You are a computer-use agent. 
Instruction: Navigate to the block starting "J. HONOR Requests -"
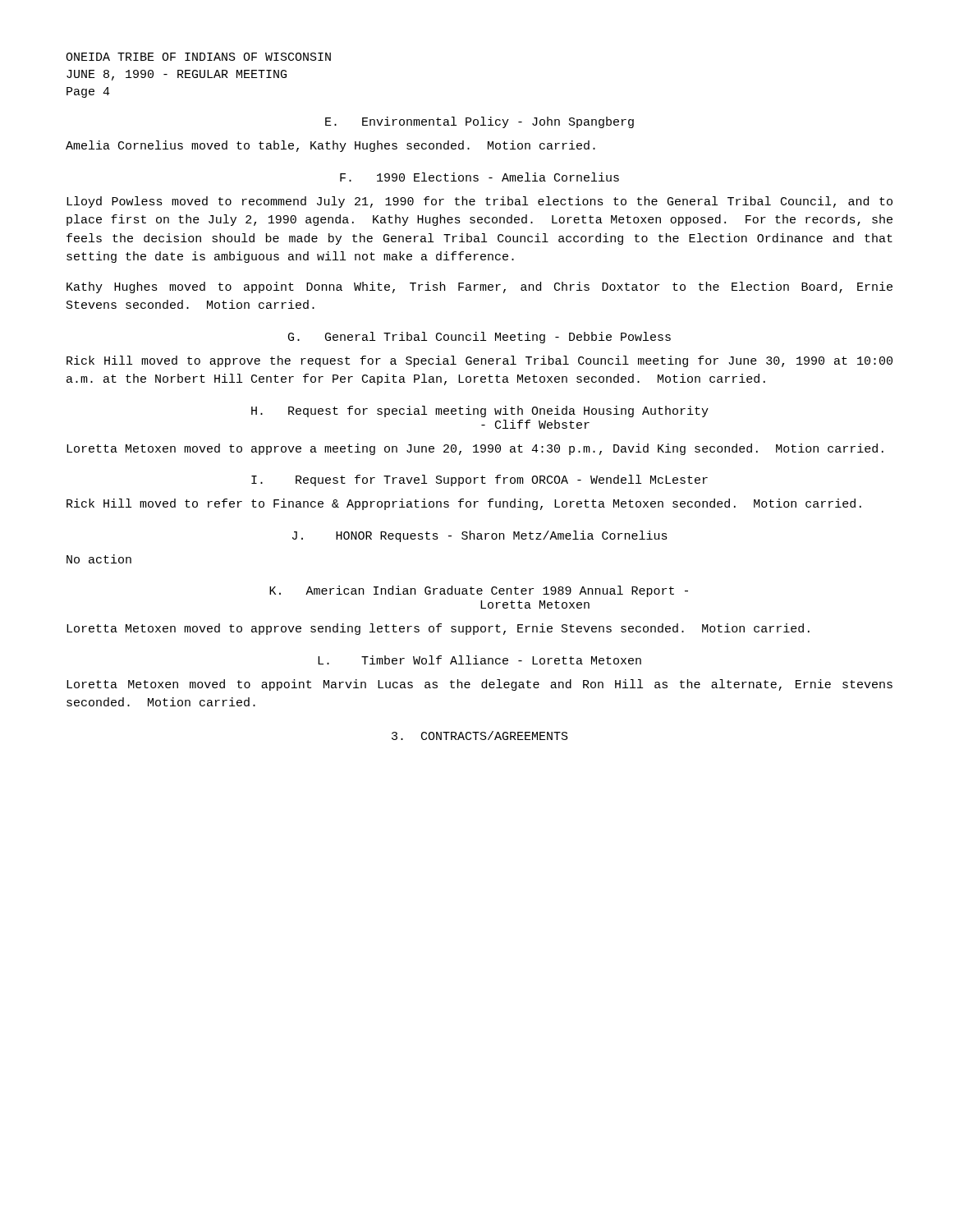click(x=480, y=536)
